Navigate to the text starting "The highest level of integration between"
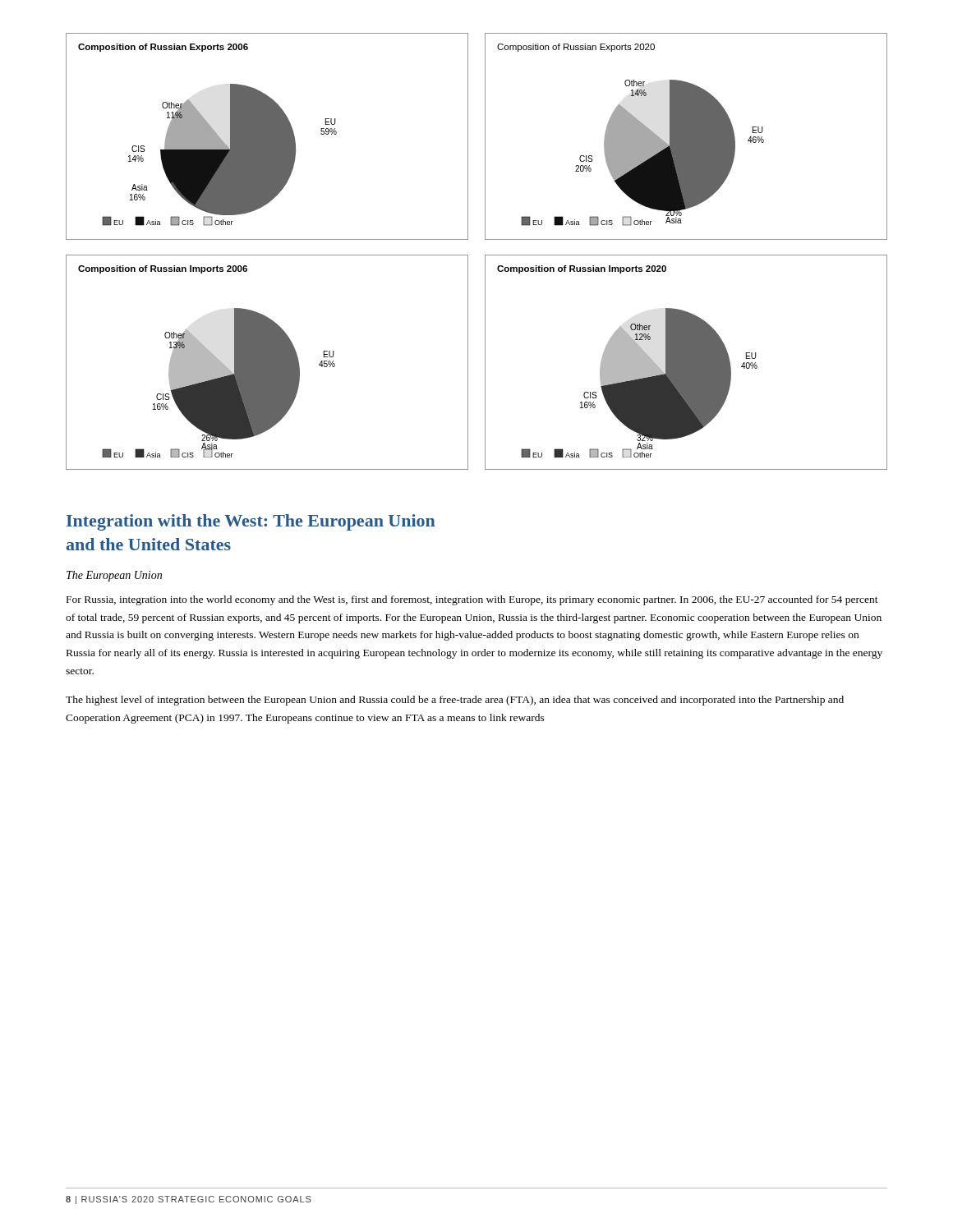 point(455,708)
